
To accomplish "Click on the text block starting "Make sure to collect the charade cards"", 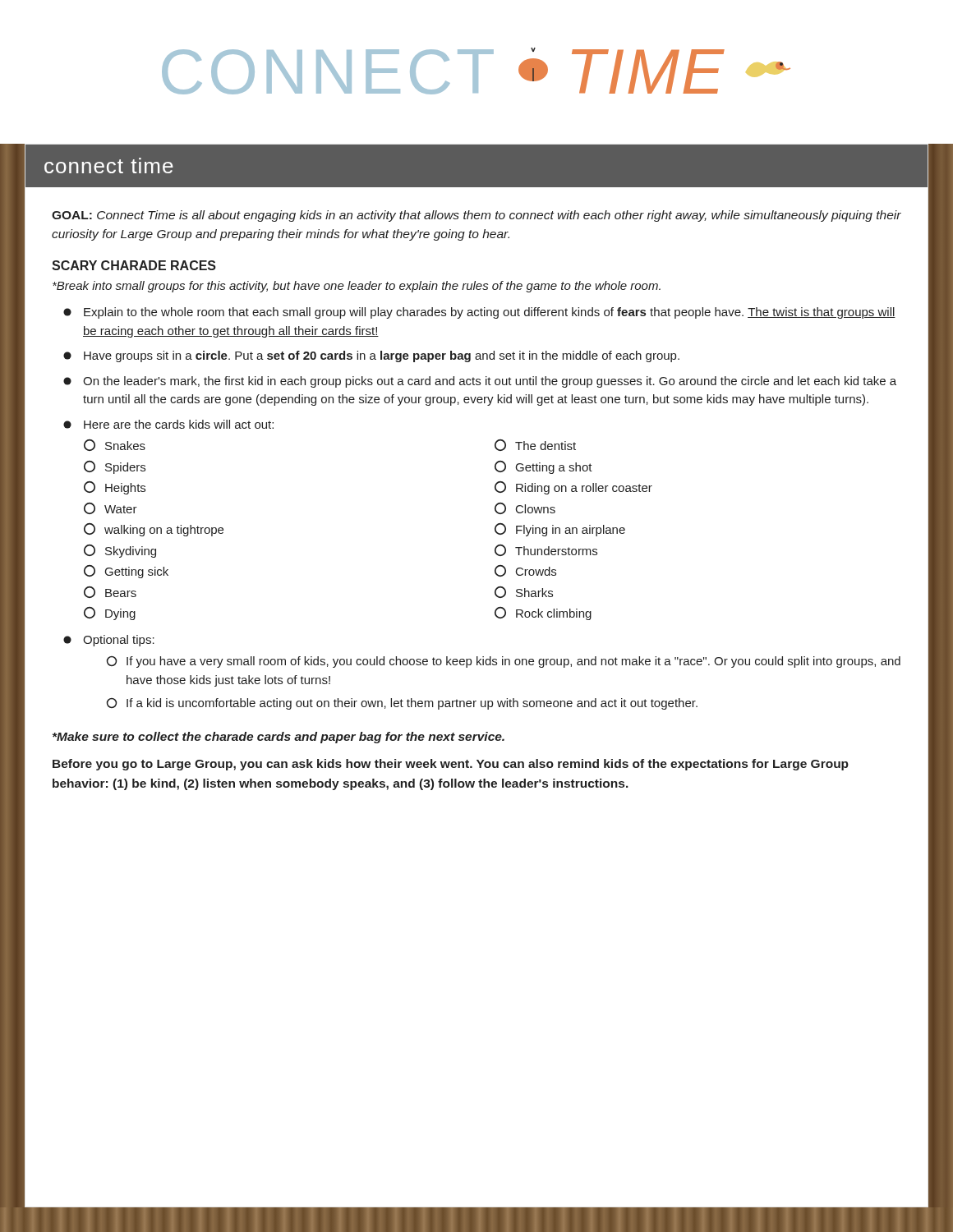I will coord(279,736).
